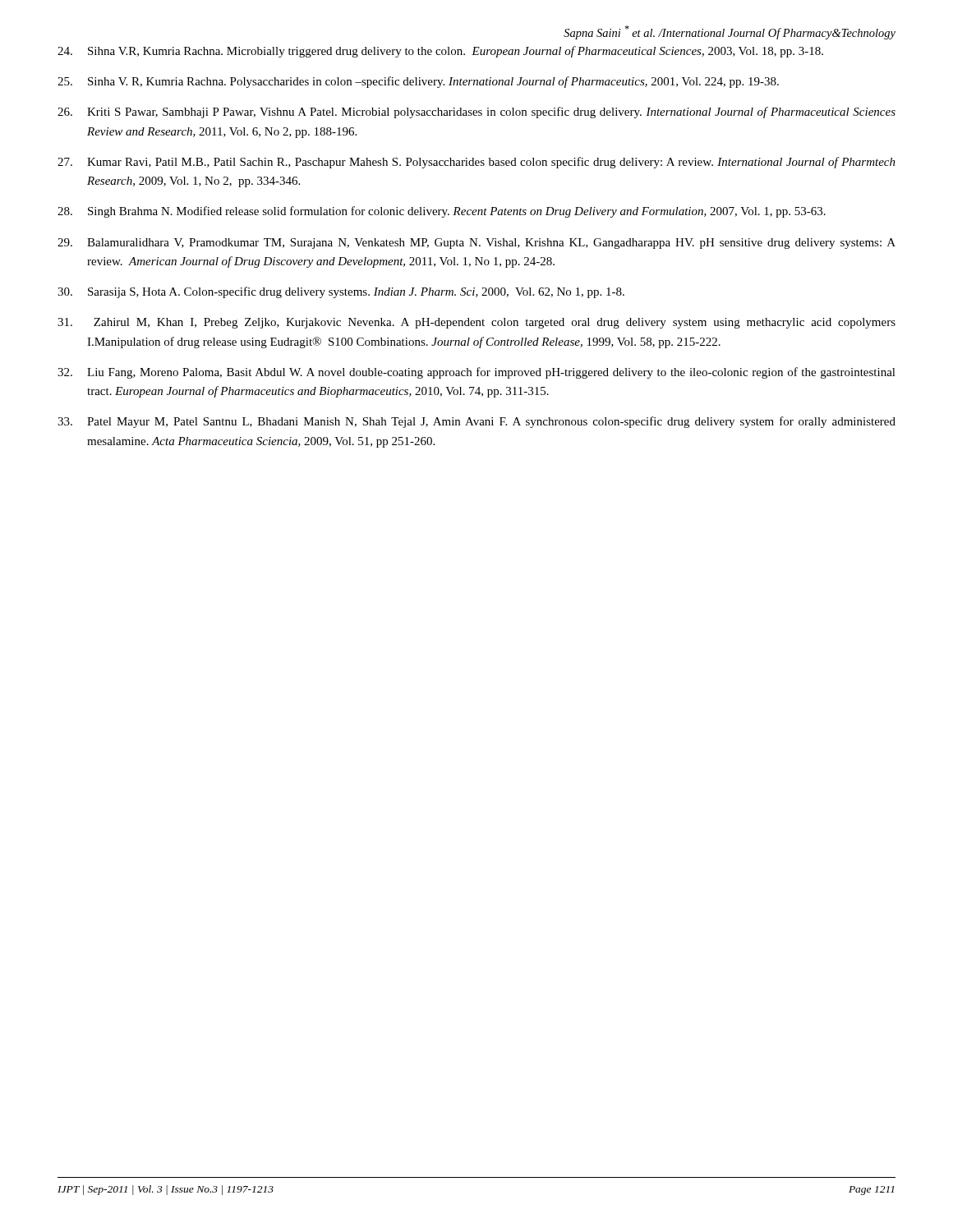Find the block on this page that starts "27. Kumar Ravi, Patil M.B., Patil Sachin"
Viewport: 953px width, 1232px height.
(x=476, y=172)
